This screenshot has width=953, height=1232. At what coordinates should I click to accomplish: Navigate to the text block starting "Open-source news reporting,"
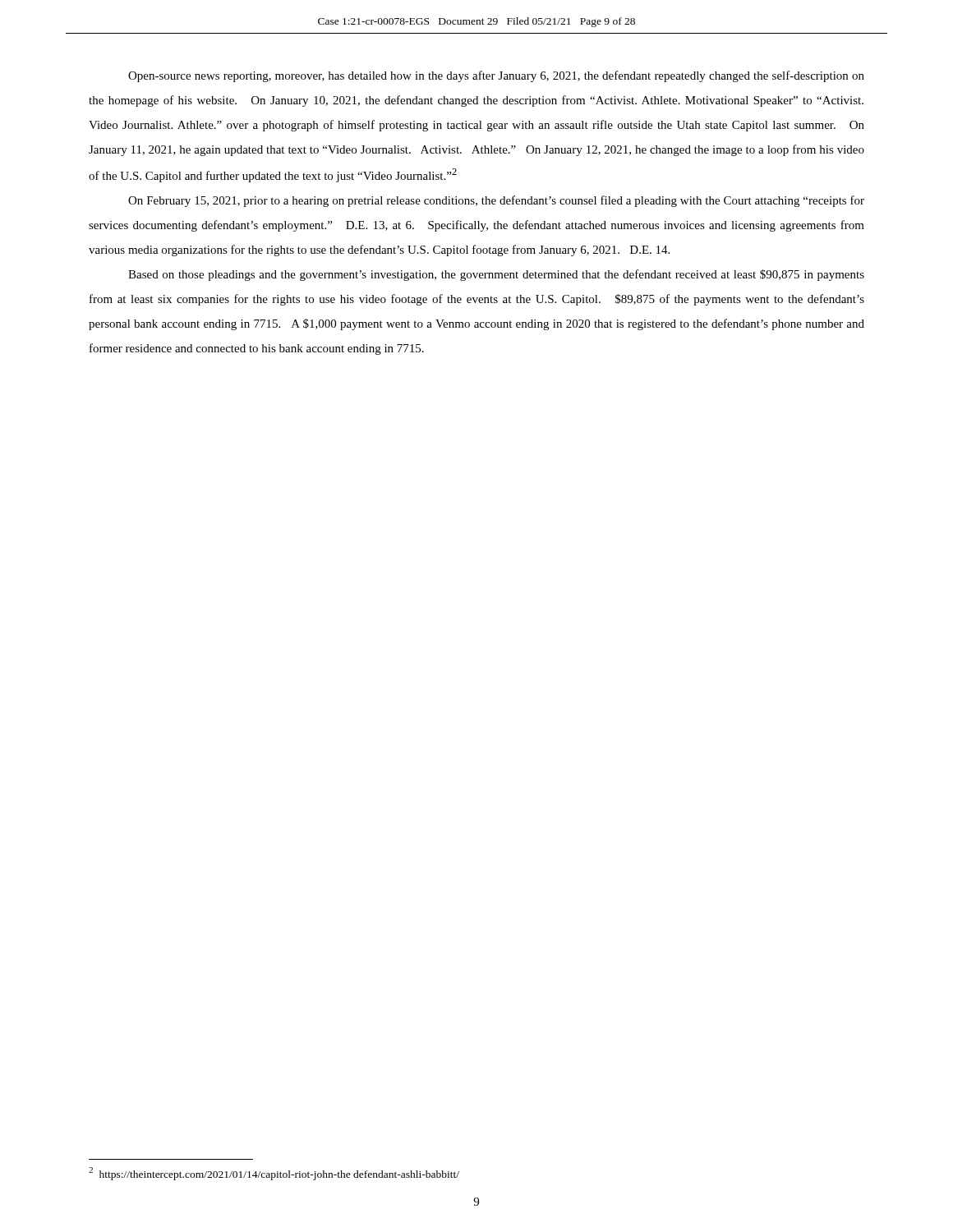[x=476, y=126]
